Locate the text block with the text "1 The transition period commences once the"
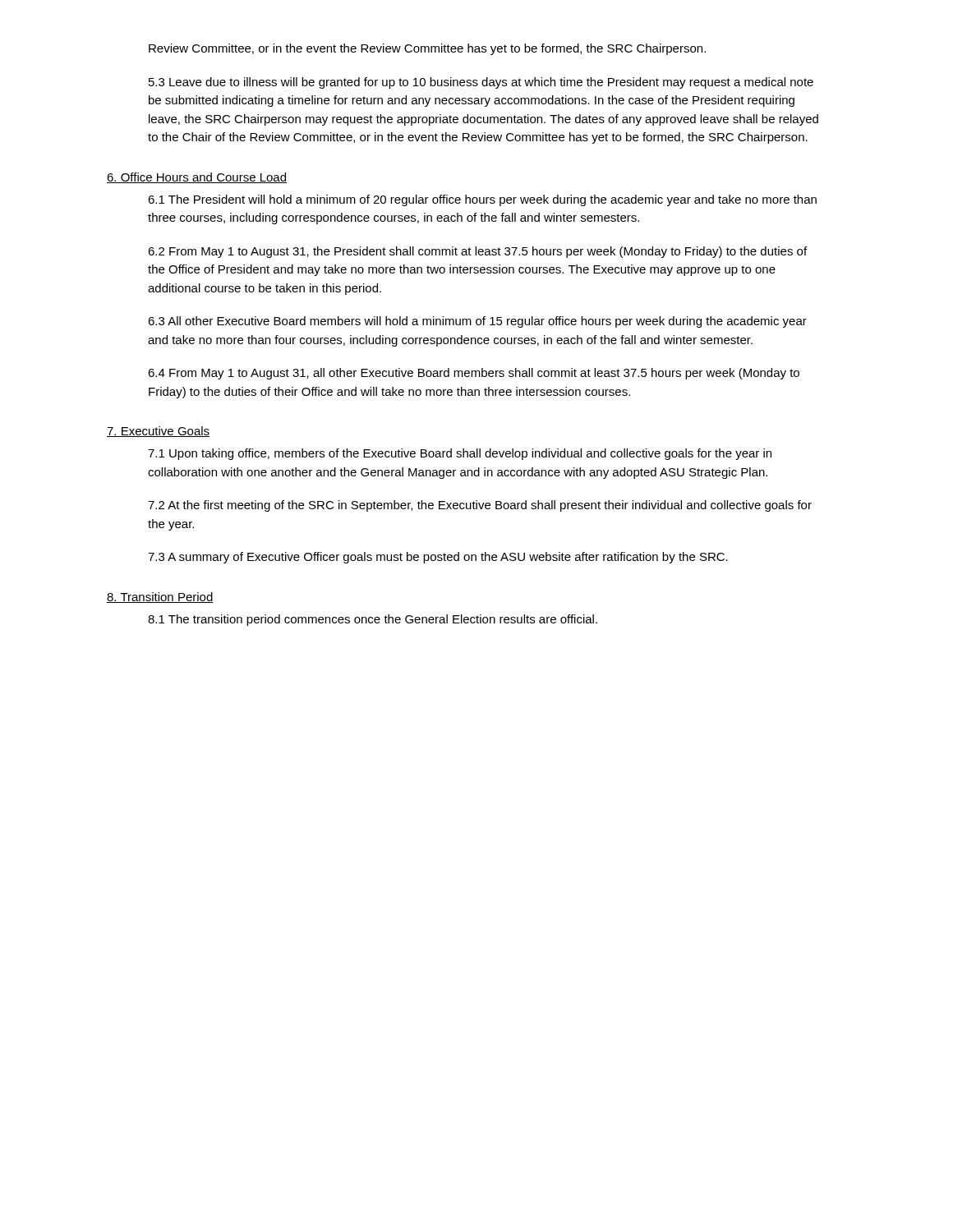The width and height of the screenshot is (953, 1232). tap(485, 619)
